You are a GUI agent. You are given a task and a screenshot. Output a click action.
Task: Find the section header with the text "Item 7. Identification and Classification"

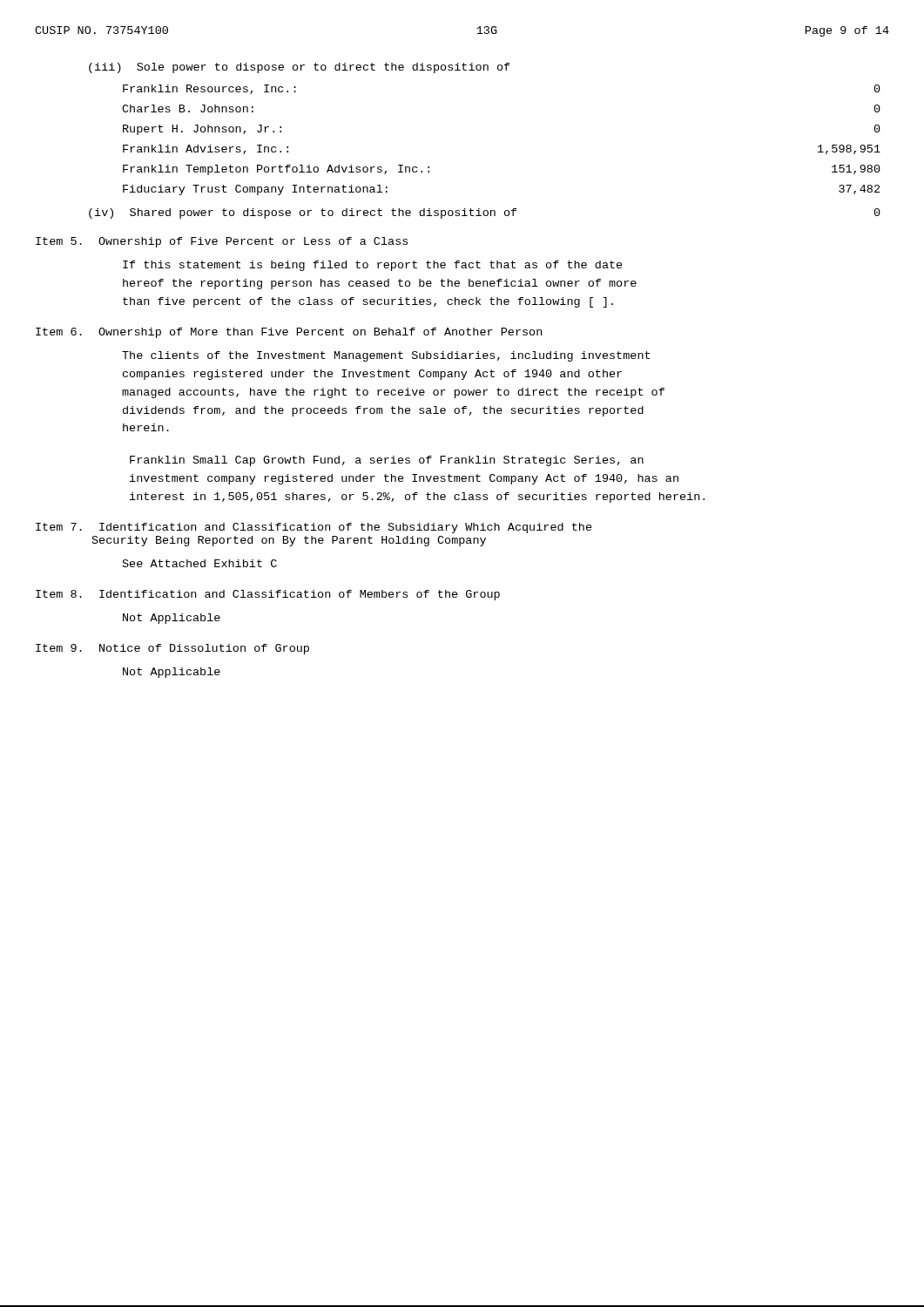pos(314,534)
